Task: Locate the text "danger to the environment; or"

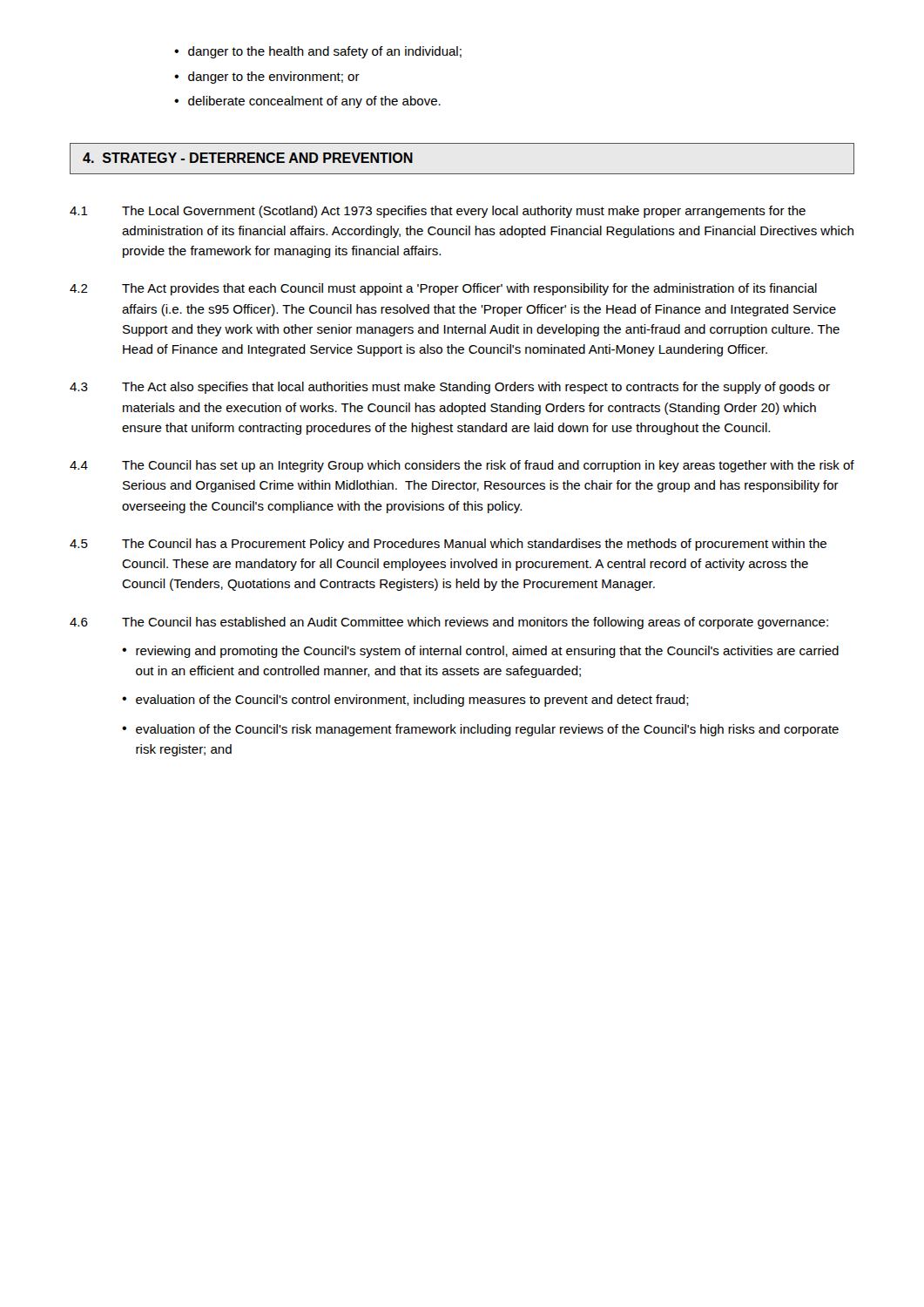Action: (x=267, y=78)
